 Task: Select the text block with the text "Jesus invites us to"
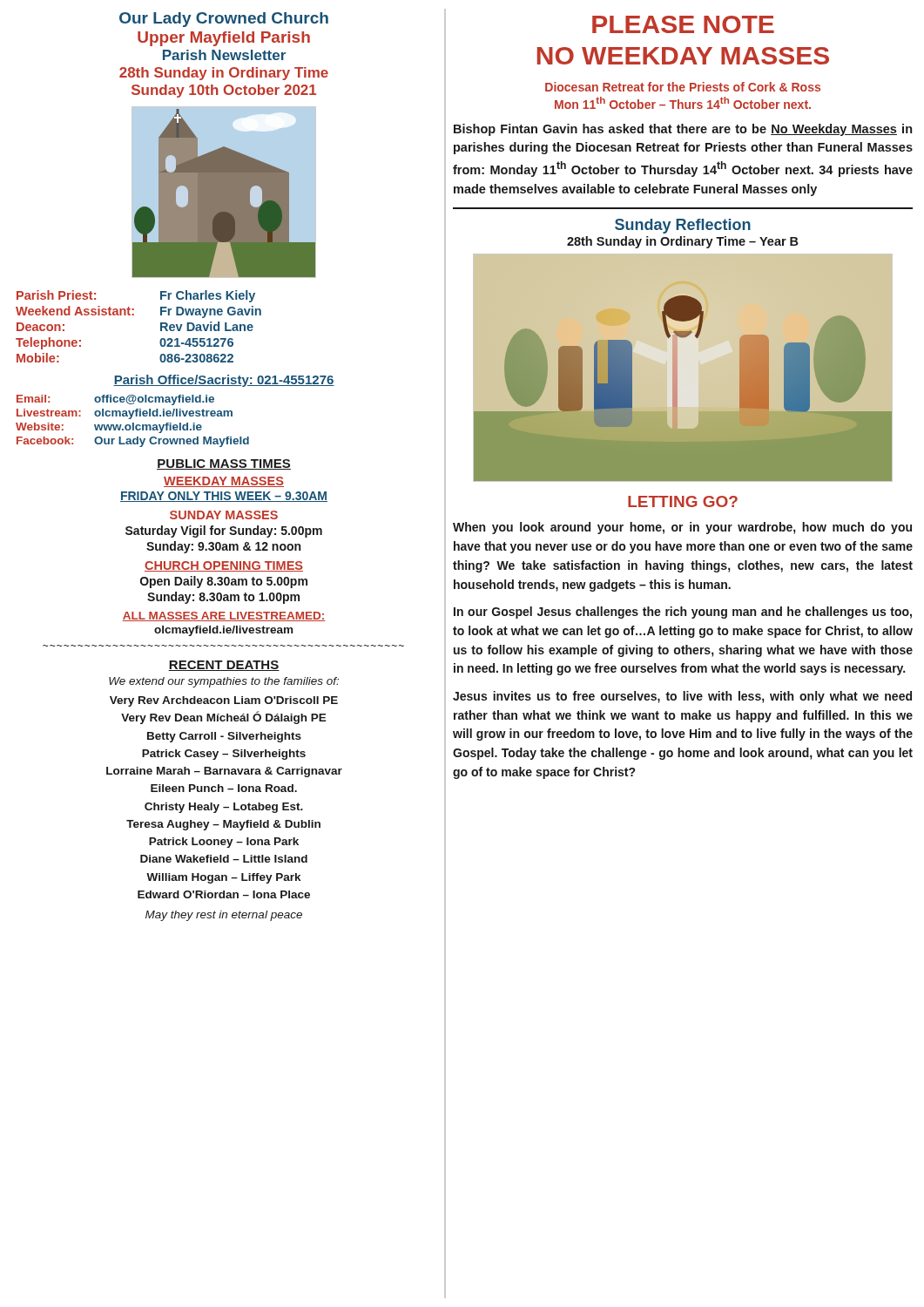pos(683,734)
